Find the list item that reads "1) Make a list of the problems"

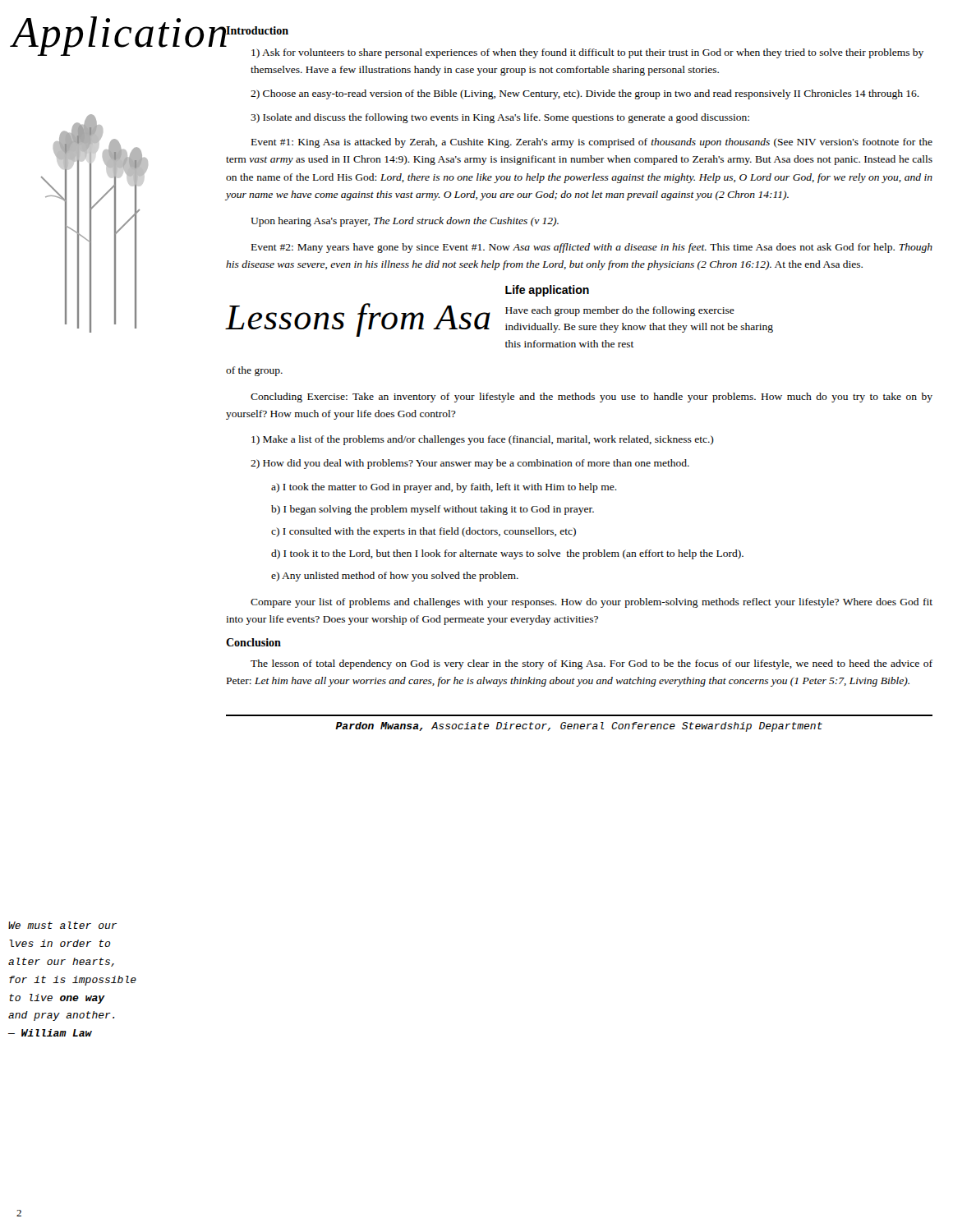pyautogui.click(x=482, y=439)
